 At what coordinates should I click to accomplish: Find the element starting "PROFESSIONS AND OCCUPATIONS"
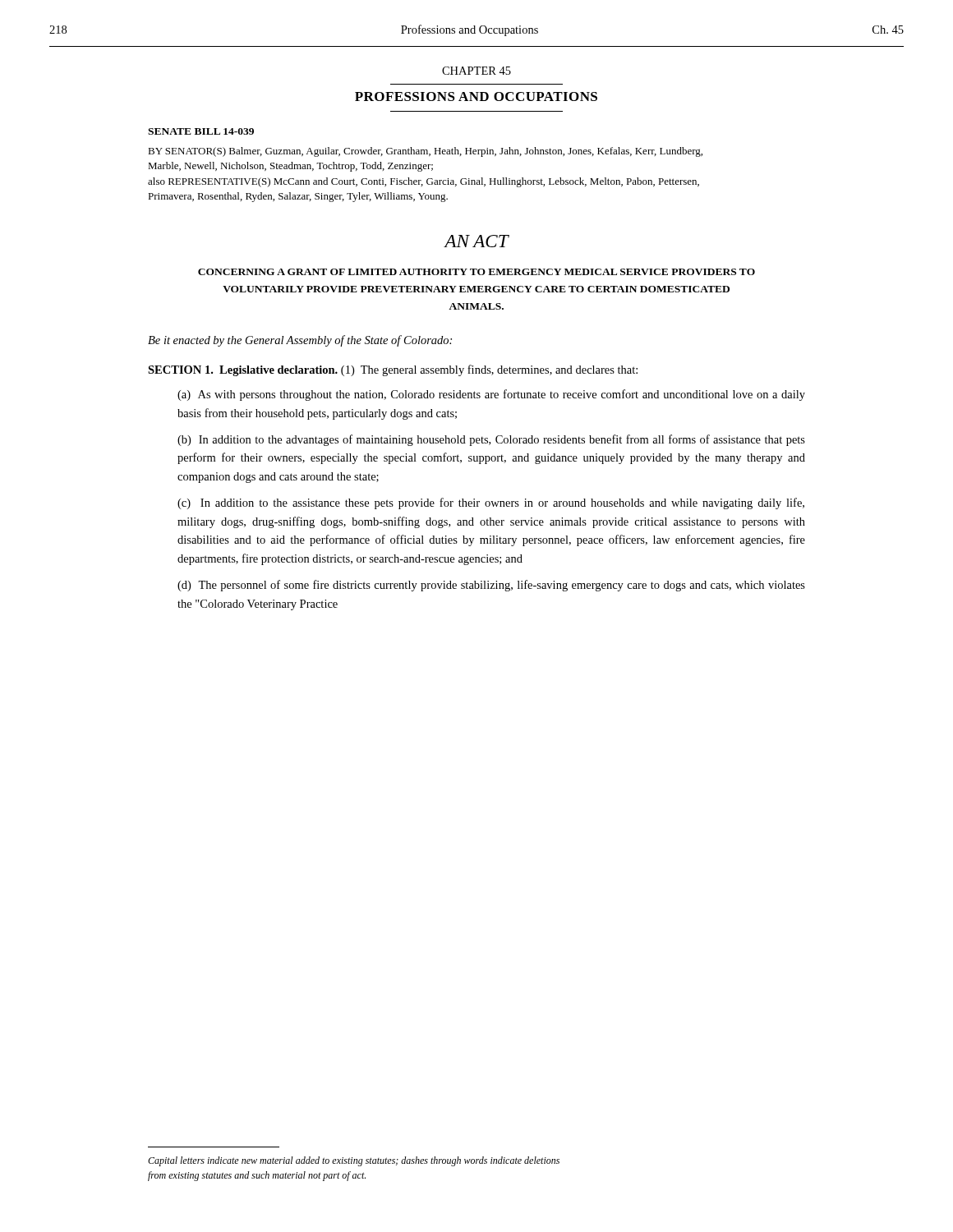click(476, 97)
